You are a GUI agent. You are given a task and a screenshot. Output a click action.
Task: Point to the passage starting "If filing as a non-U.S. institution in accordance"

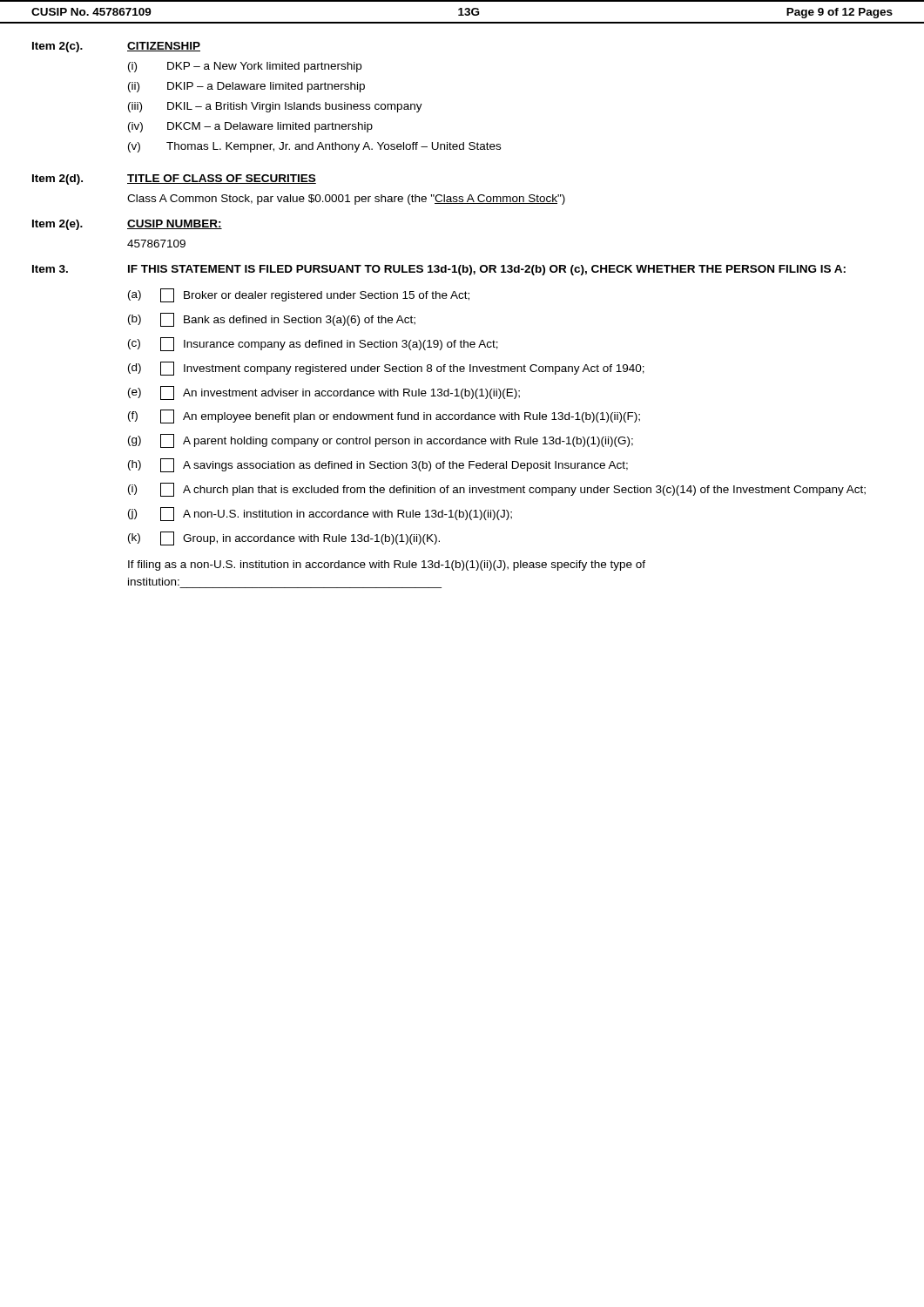[386, 573]
